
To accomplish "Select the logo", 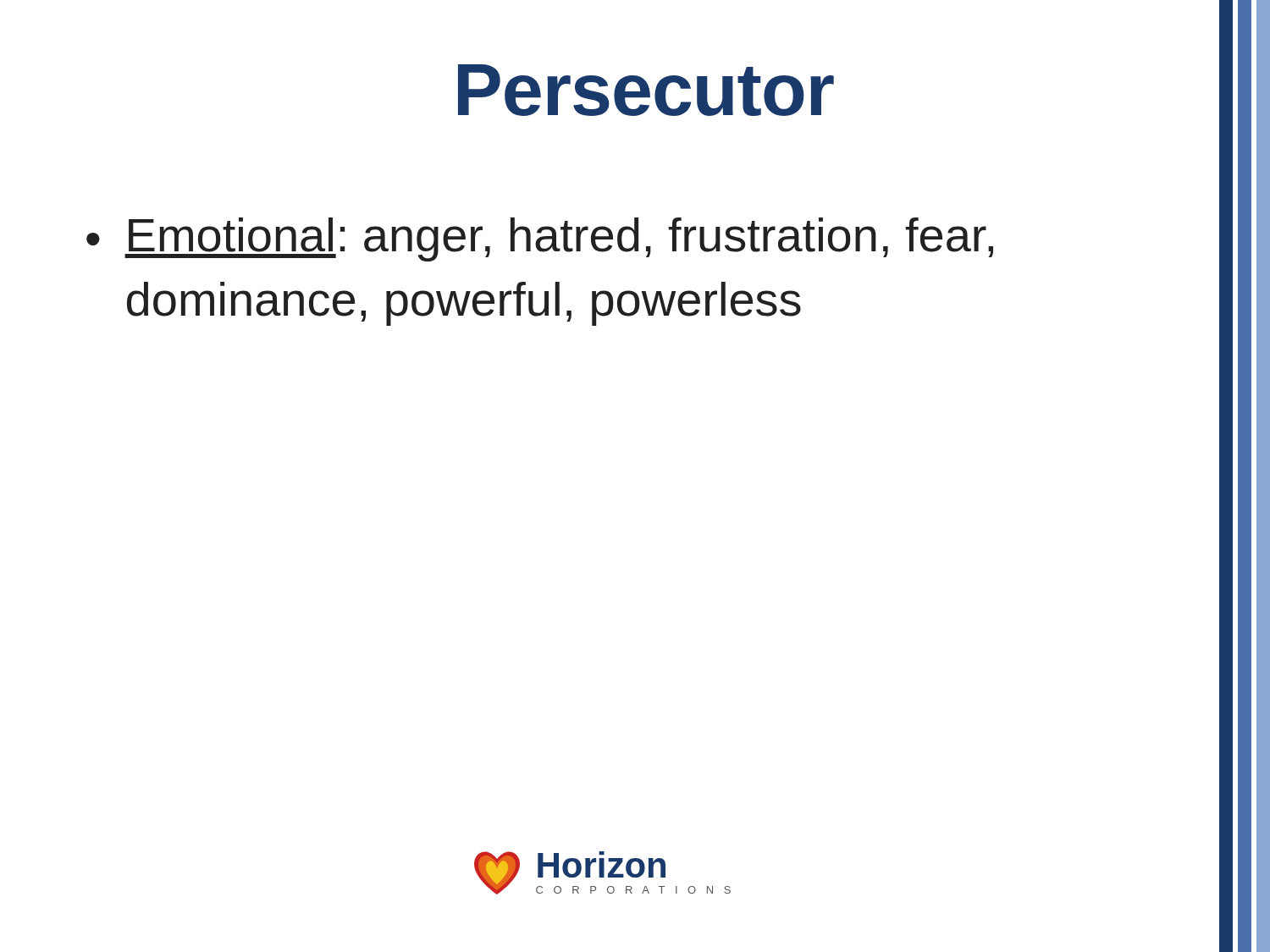I will (601, 872).
